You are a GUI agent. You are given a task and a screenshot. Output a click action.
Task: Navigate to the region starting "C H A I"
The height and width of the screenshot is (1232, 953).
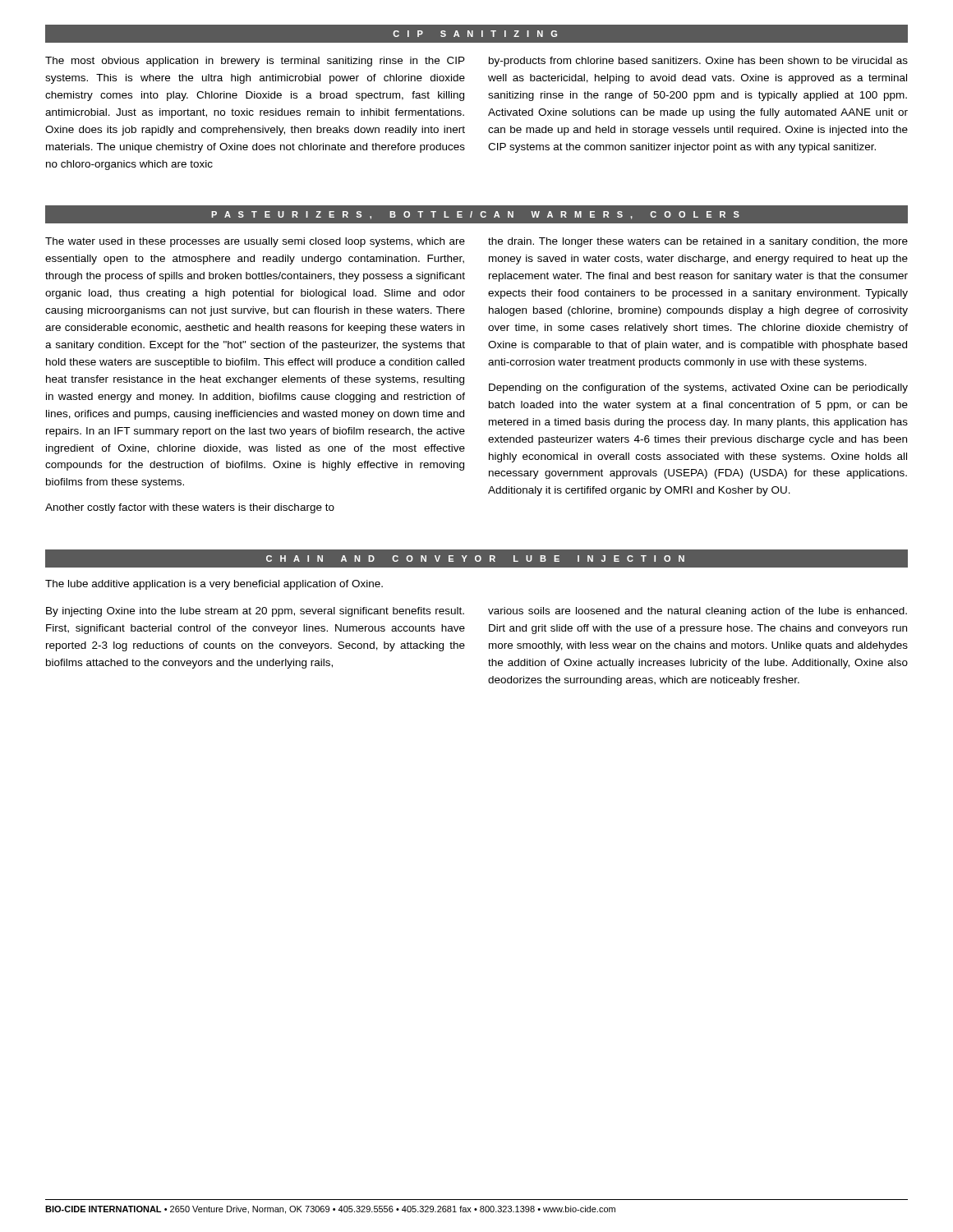(476, 559)
